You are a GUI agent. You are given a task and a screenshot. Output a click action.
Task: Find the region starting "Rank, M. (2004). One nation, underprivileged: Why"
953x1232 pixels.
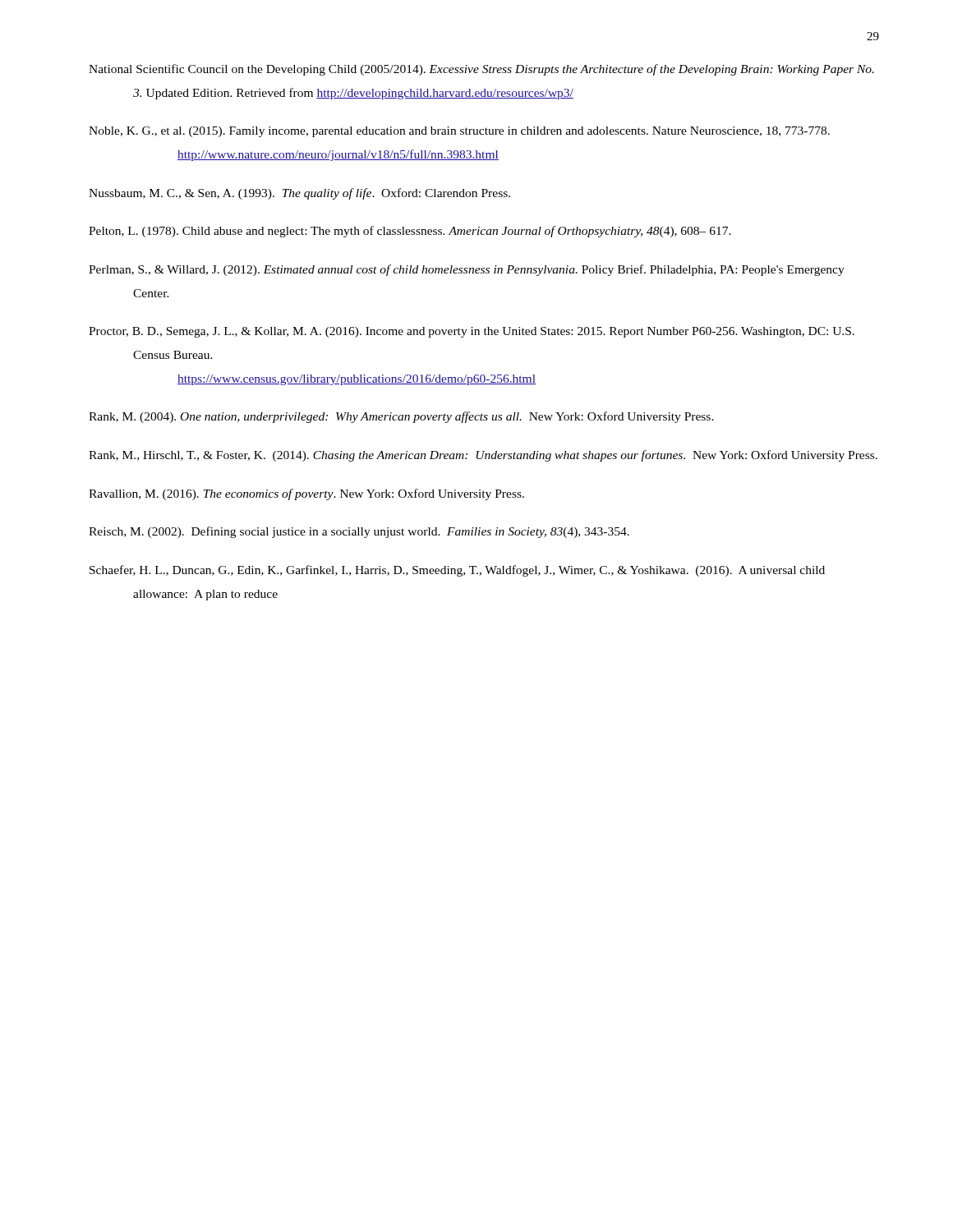[x=401, y=416]
